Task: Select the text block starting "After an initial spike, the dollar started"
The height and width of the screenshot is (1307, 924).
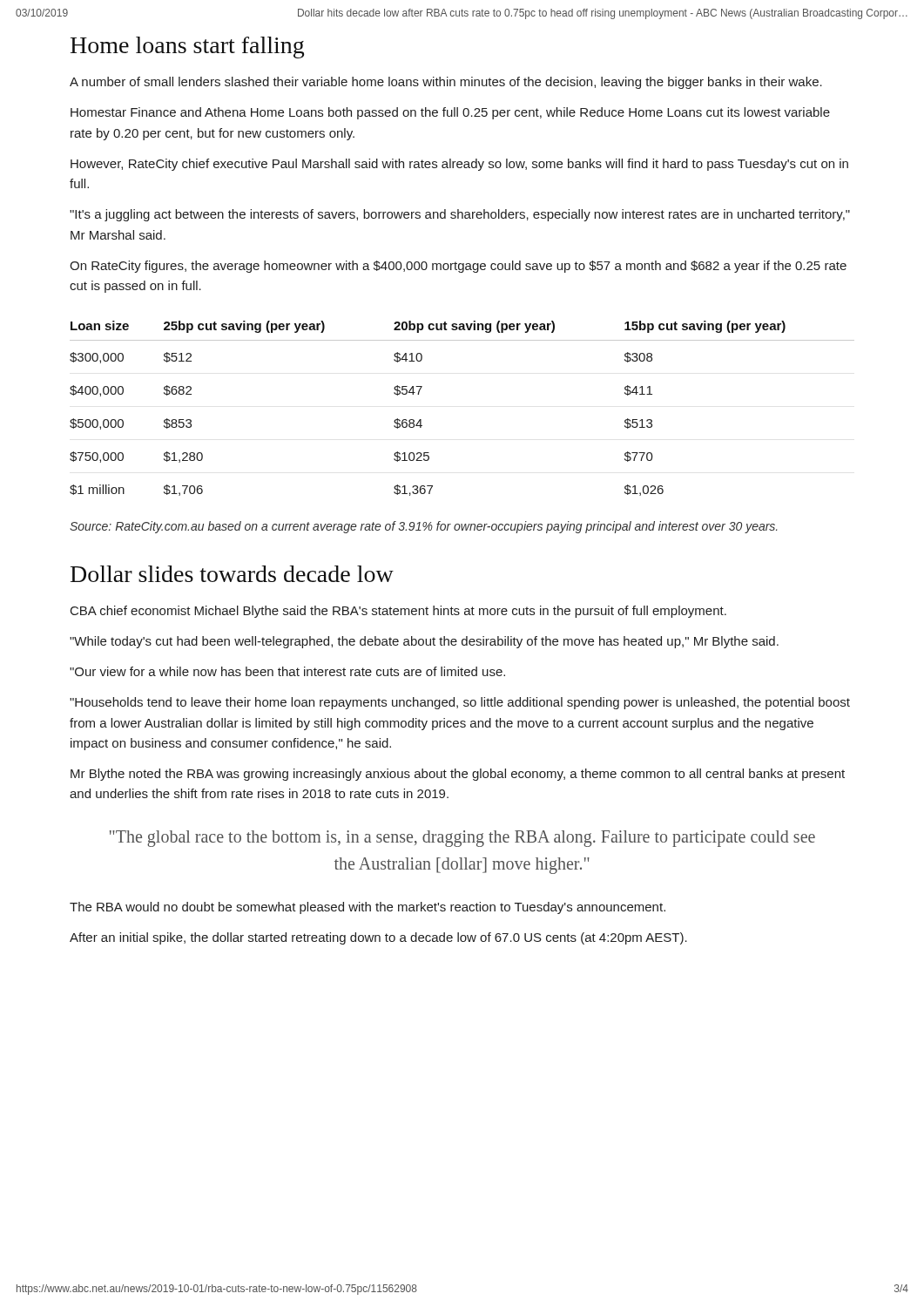Action: pos(462,937)
